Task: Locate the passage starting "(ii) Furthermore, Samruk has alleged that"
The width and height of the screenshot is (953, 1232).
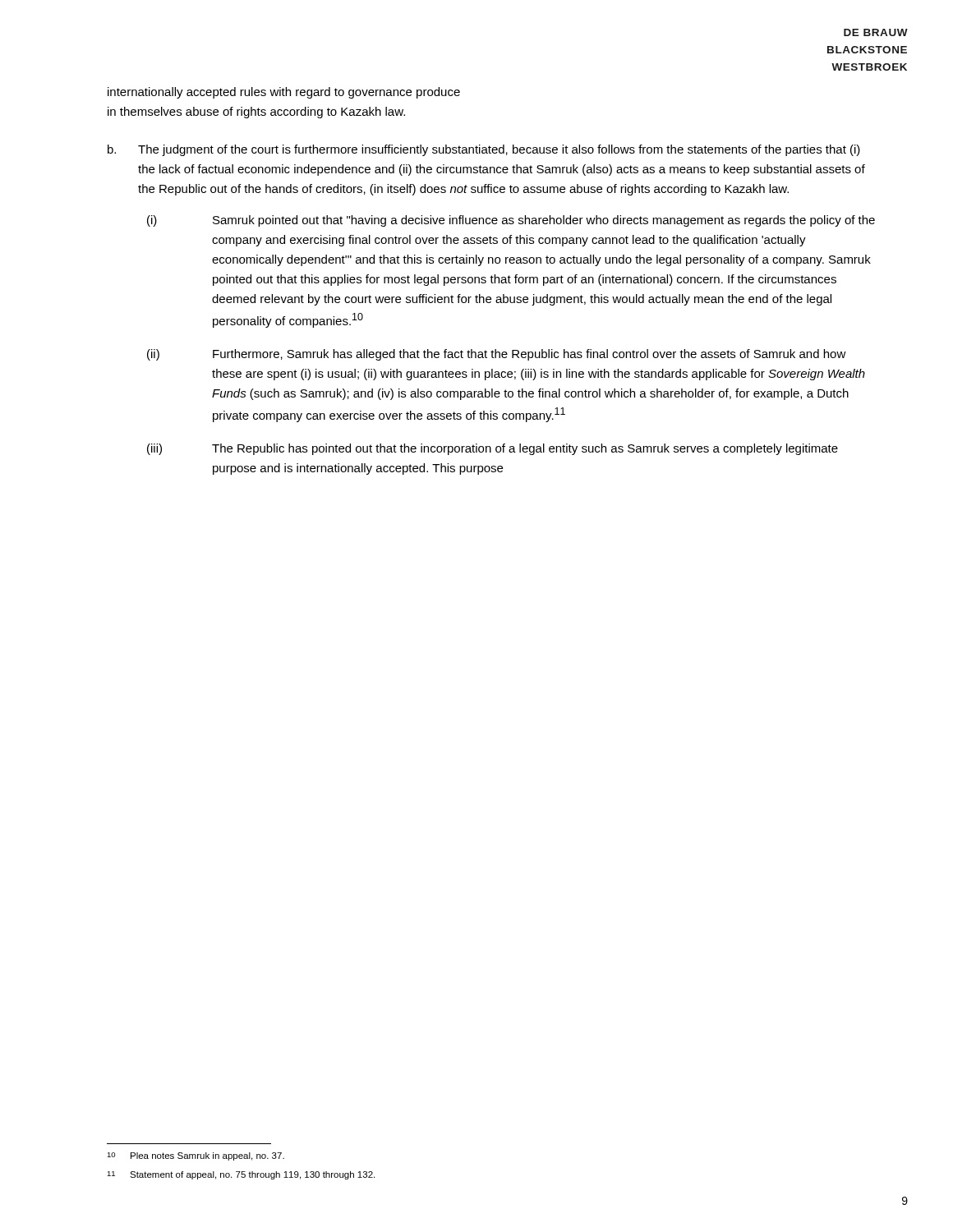Action: pyautogui.click(x=509, y=385)
